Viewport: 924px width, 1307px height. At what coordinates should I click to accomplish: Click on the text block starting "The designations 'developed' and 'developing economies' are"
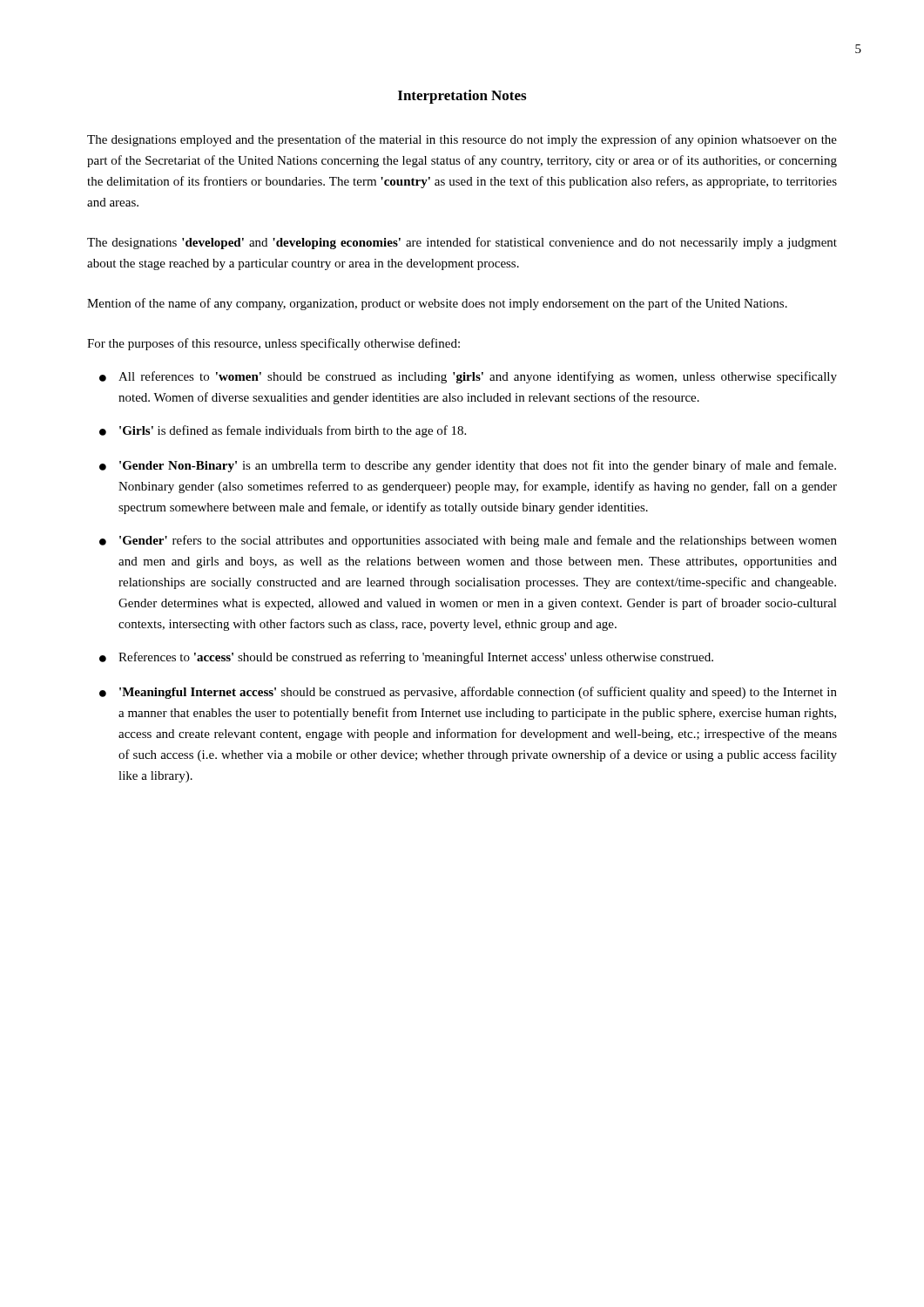pos(462,253)
